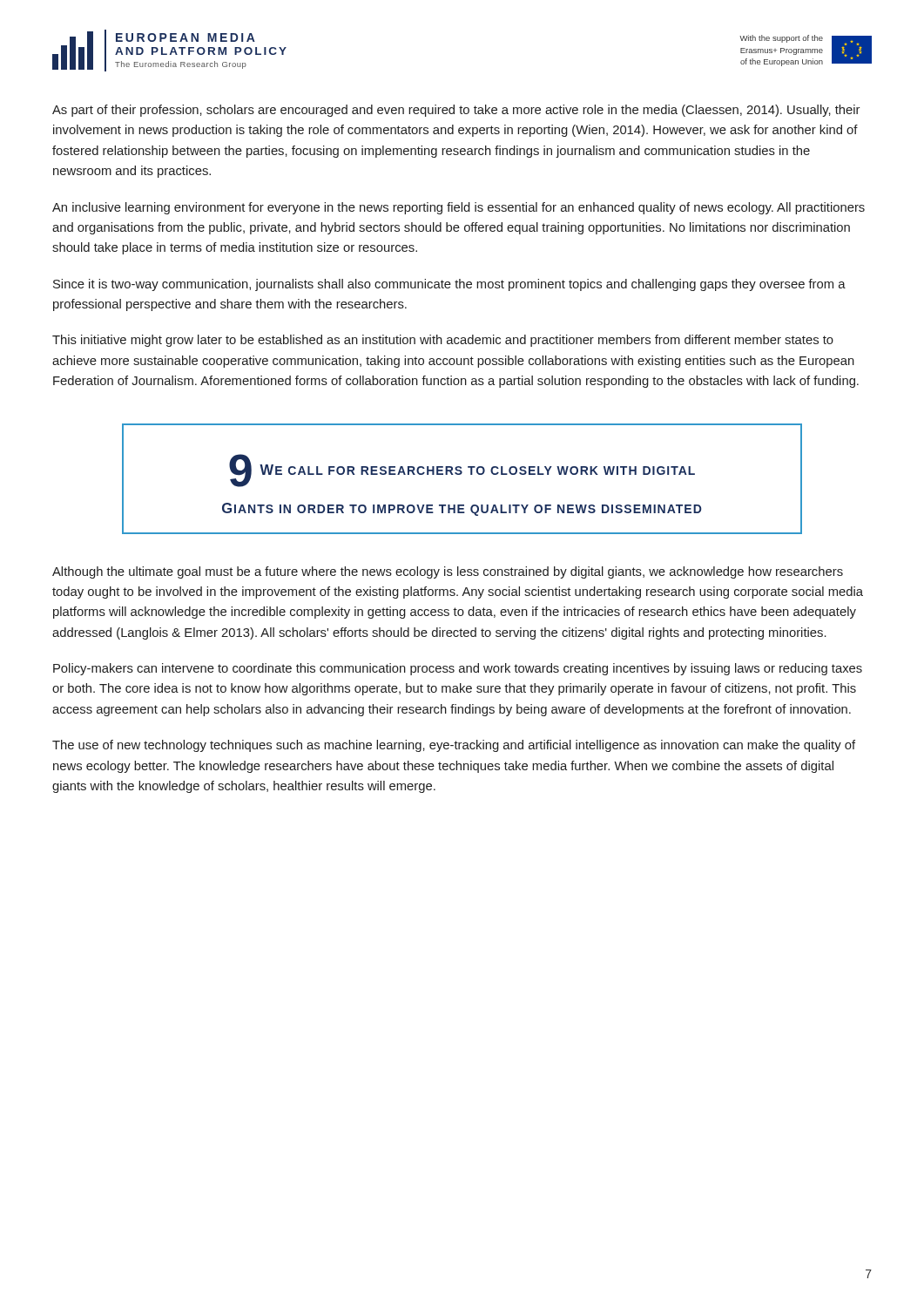Click on the text block that says "An inclusive learning environment for everyone in the"
This screenshot has height=1307, width=924.
tap(459, 227)
